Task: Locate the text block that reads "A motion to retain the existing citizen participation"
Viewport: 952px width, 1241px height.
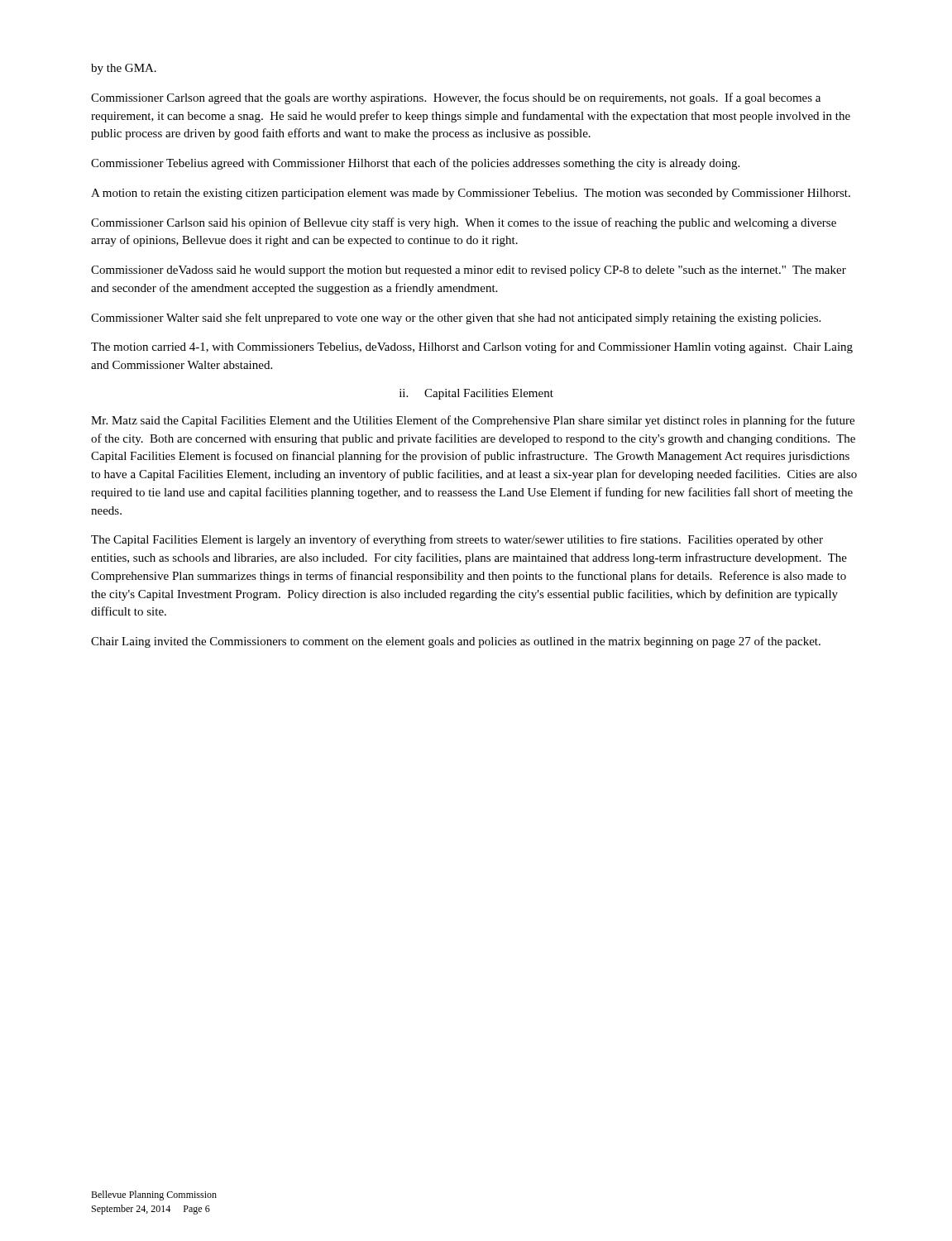Action: [x=471, y=193]
